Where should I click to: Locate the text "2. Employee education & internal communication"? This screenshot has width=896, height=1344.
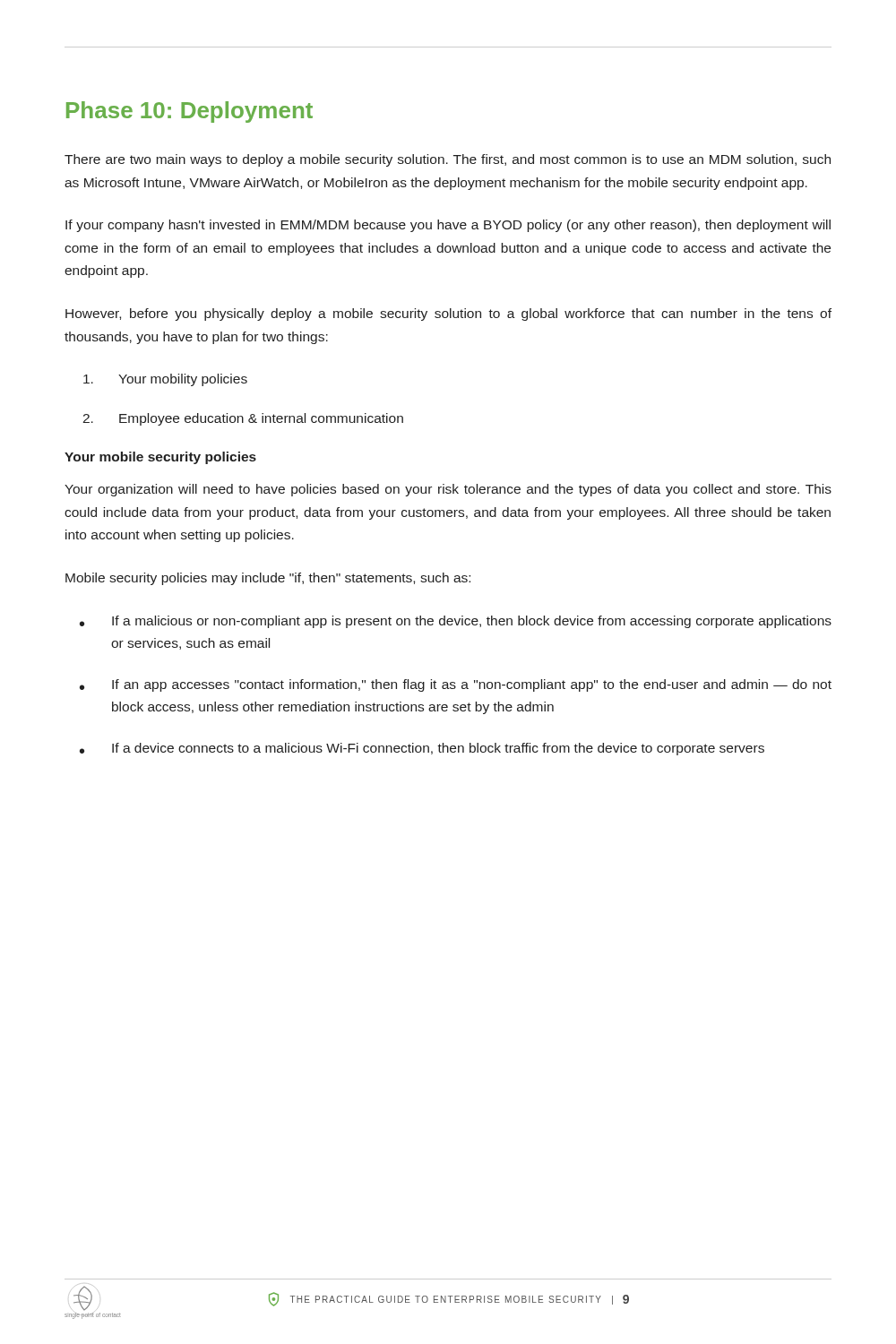(x=243, y=419)
